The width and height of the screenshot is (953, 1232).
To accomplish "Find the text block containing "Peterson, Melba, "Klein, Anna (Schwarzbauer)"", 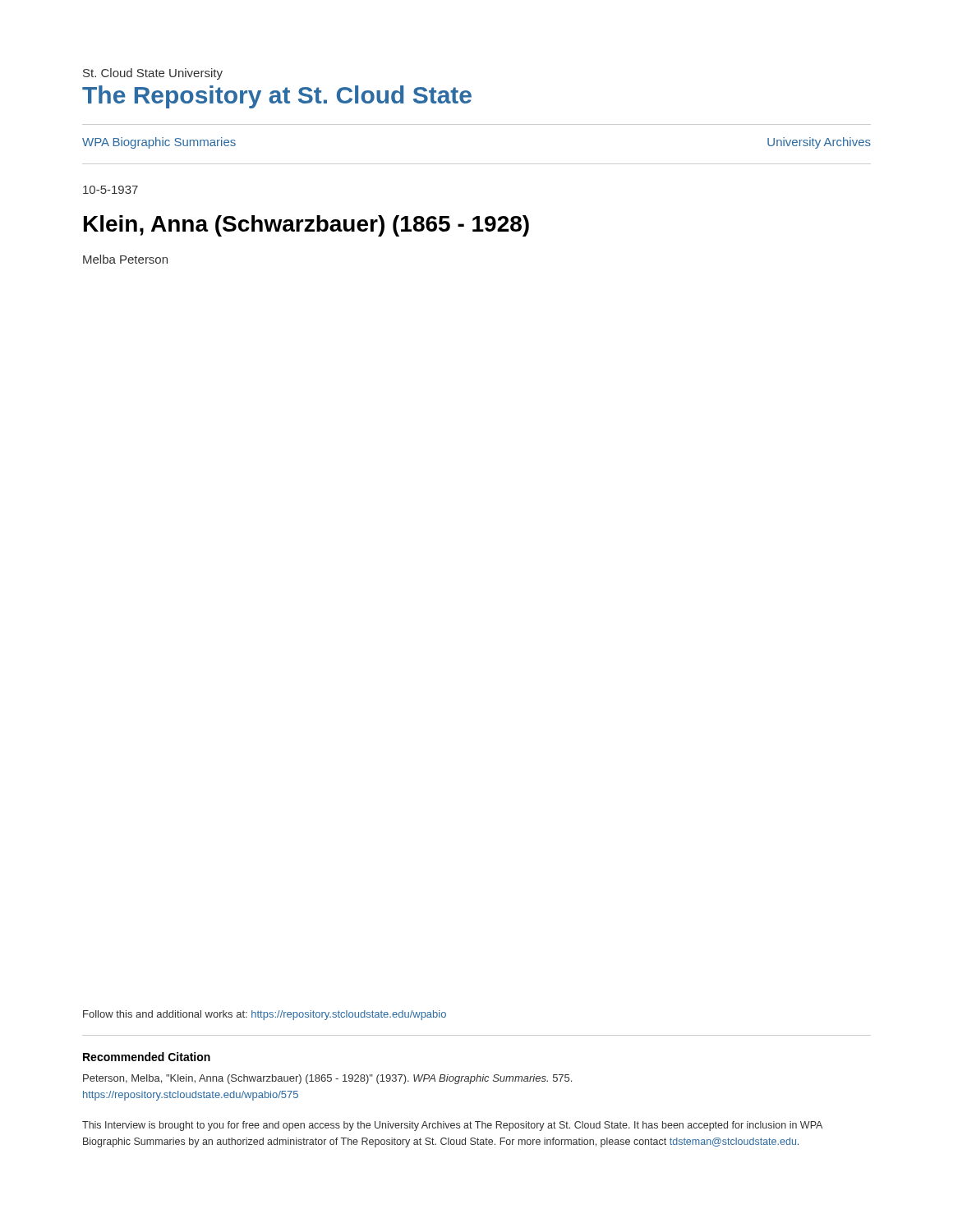I will tap(328, 1086).
